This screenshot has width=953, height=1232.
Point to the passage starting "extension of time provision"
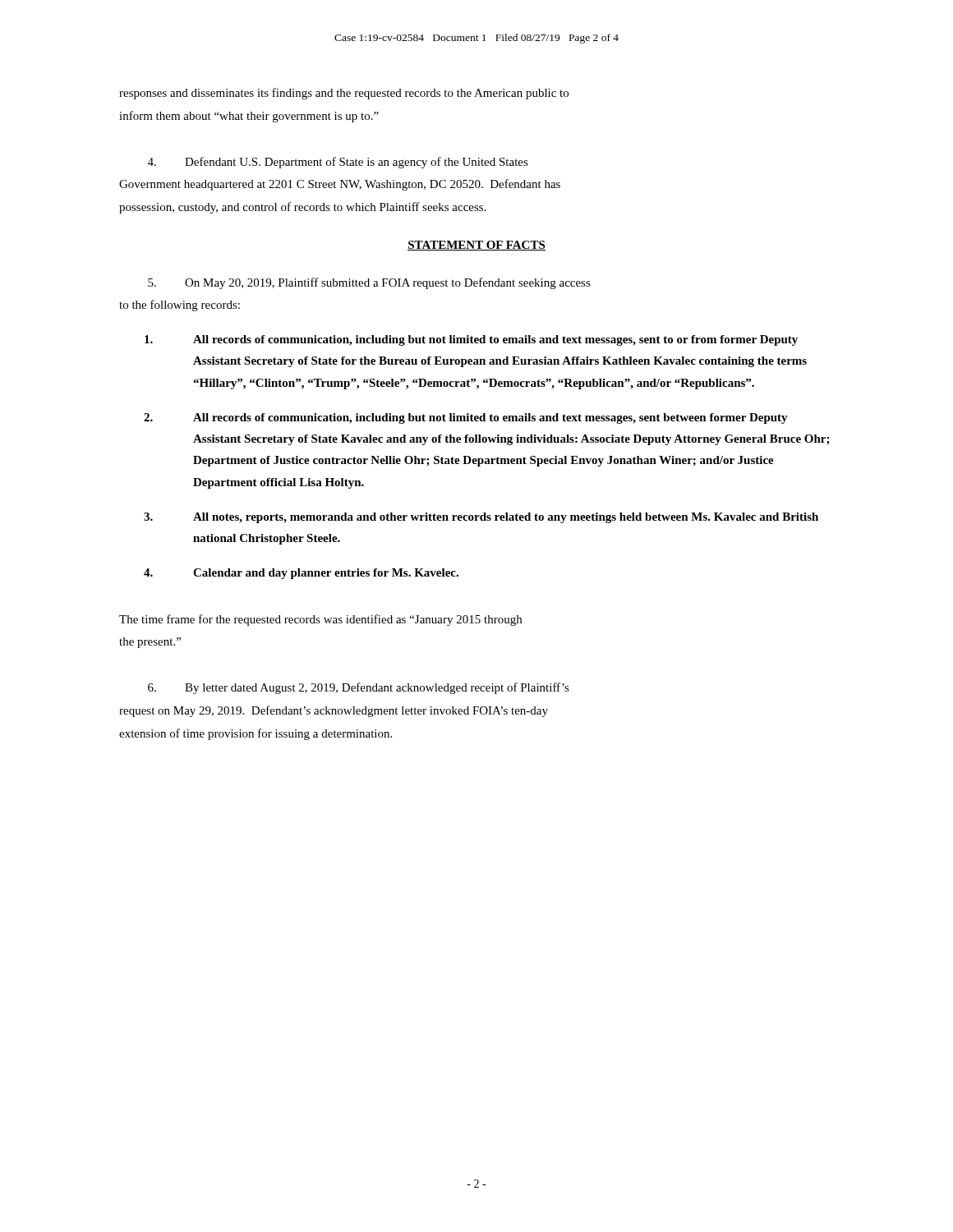tap(256, 733)
